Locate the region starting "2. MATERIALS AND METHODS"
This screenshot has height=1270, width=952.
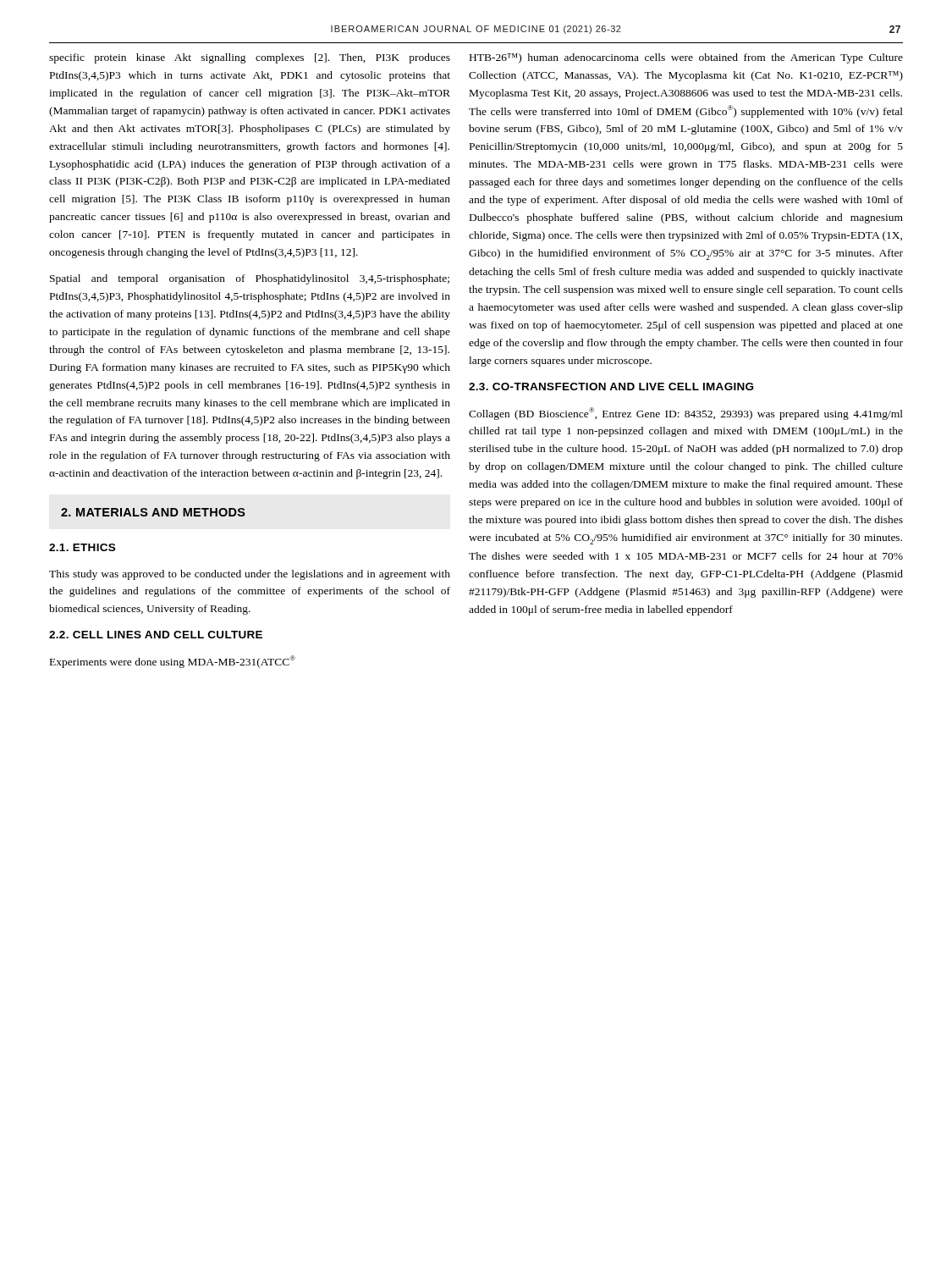(x=250, y=513)
